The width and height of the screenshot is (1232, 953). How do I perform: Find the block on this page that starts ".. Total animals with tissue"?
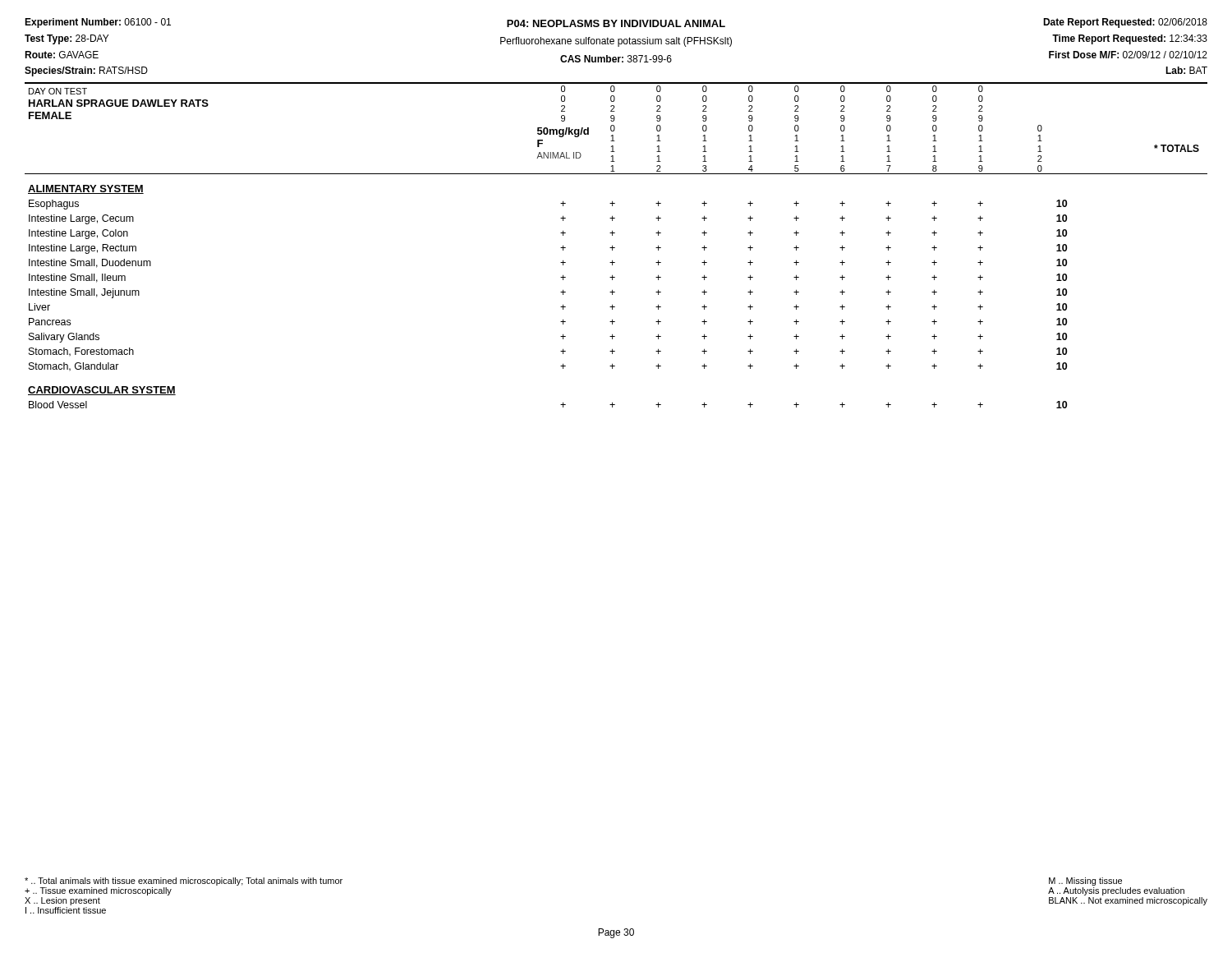click(184, 895)
